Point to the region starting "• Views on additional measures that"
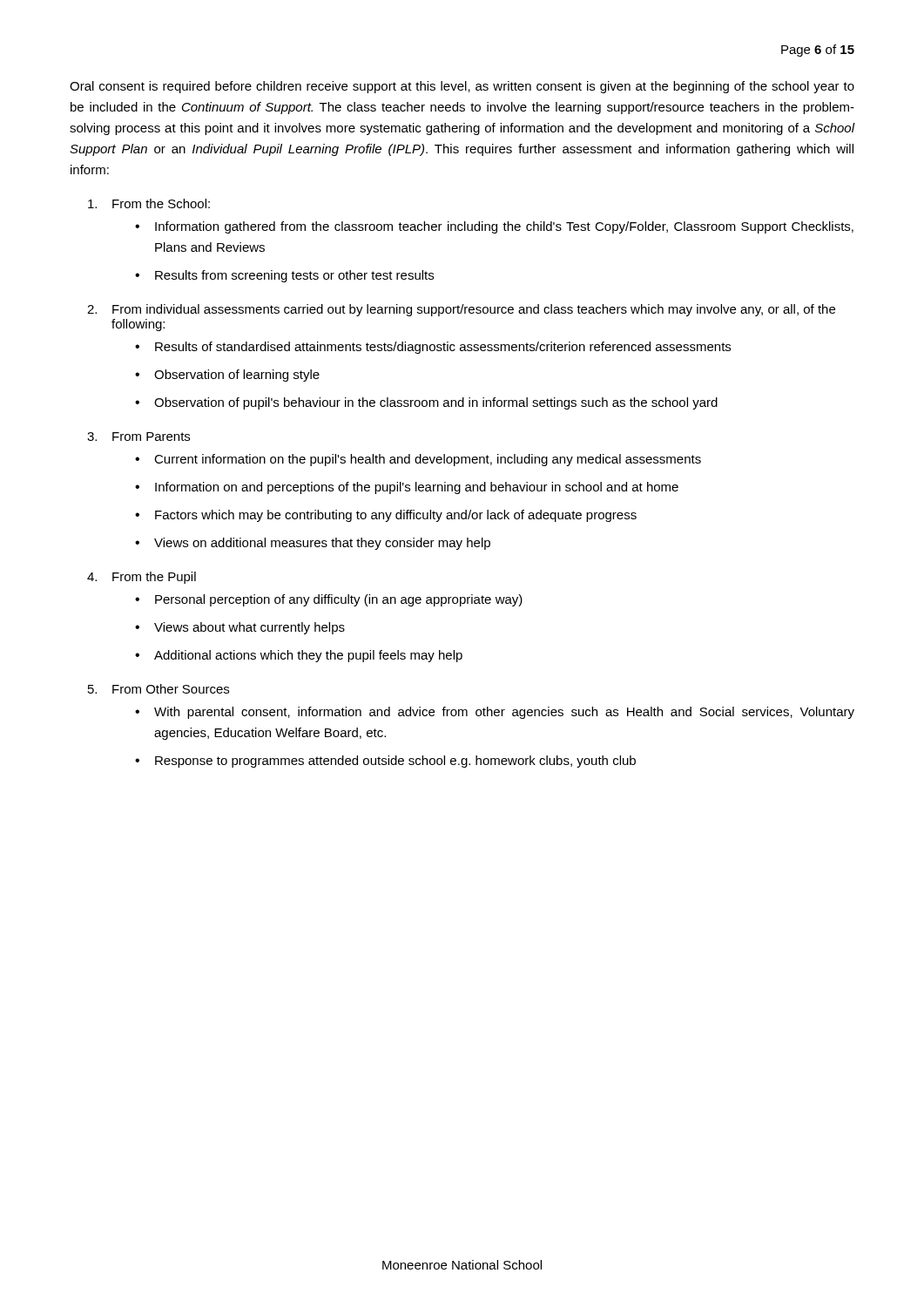 pyautogui.click(x=495, y=543)
